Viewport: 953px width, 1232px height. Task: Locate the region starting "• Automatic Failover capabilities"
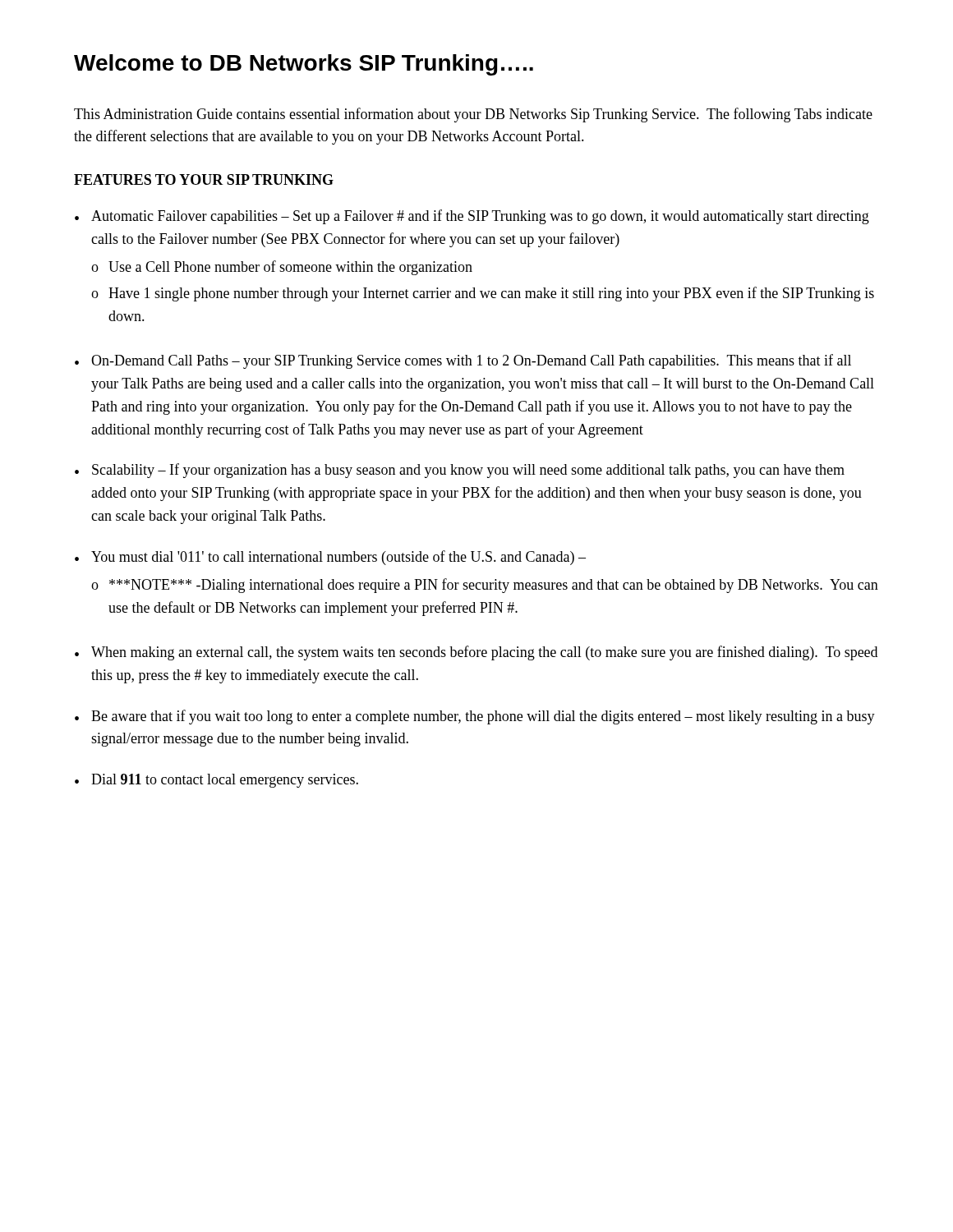click(x=476, y=269)
